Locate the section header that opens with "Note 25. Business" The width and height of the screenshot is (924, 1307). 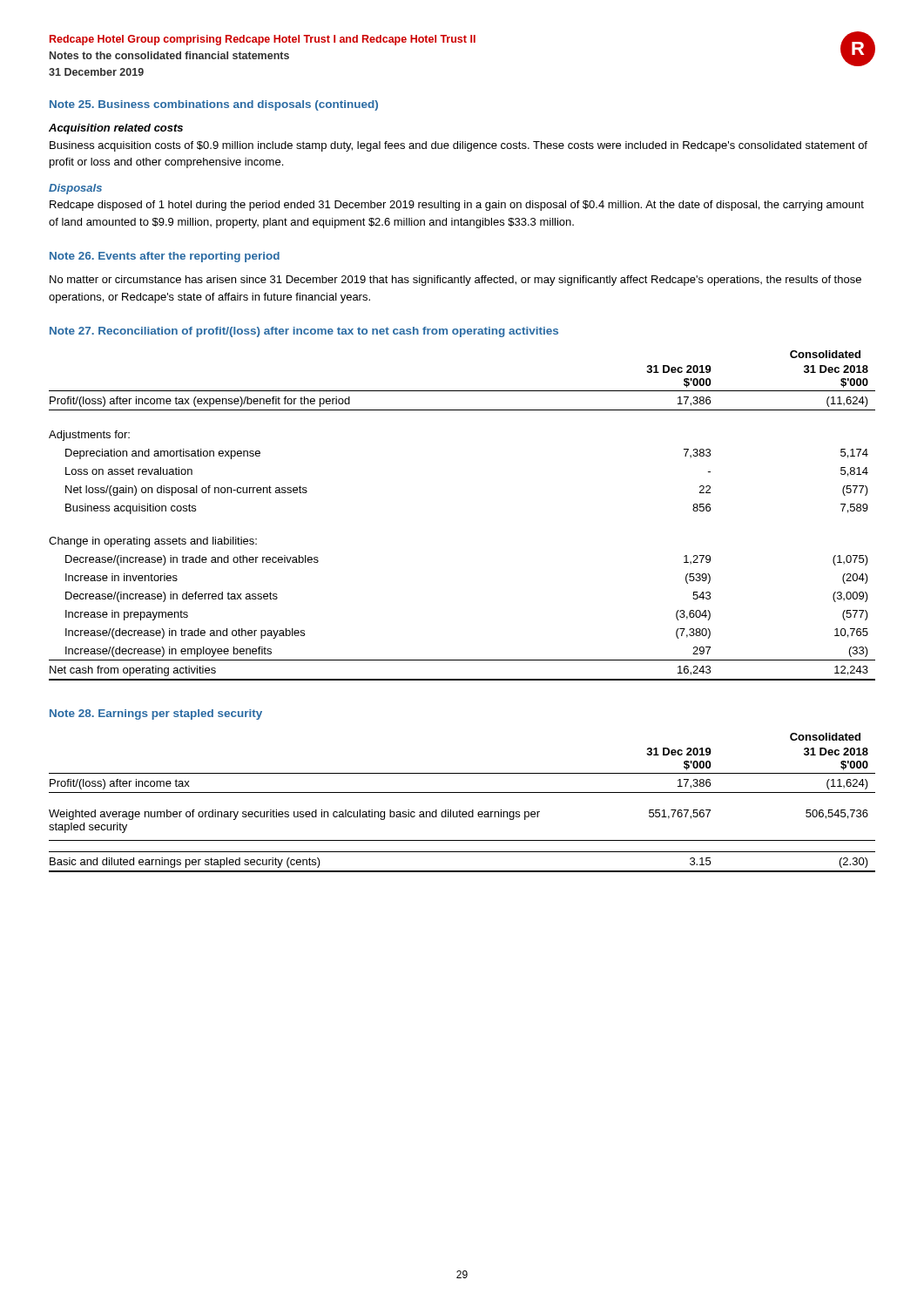tap(214, 104)
